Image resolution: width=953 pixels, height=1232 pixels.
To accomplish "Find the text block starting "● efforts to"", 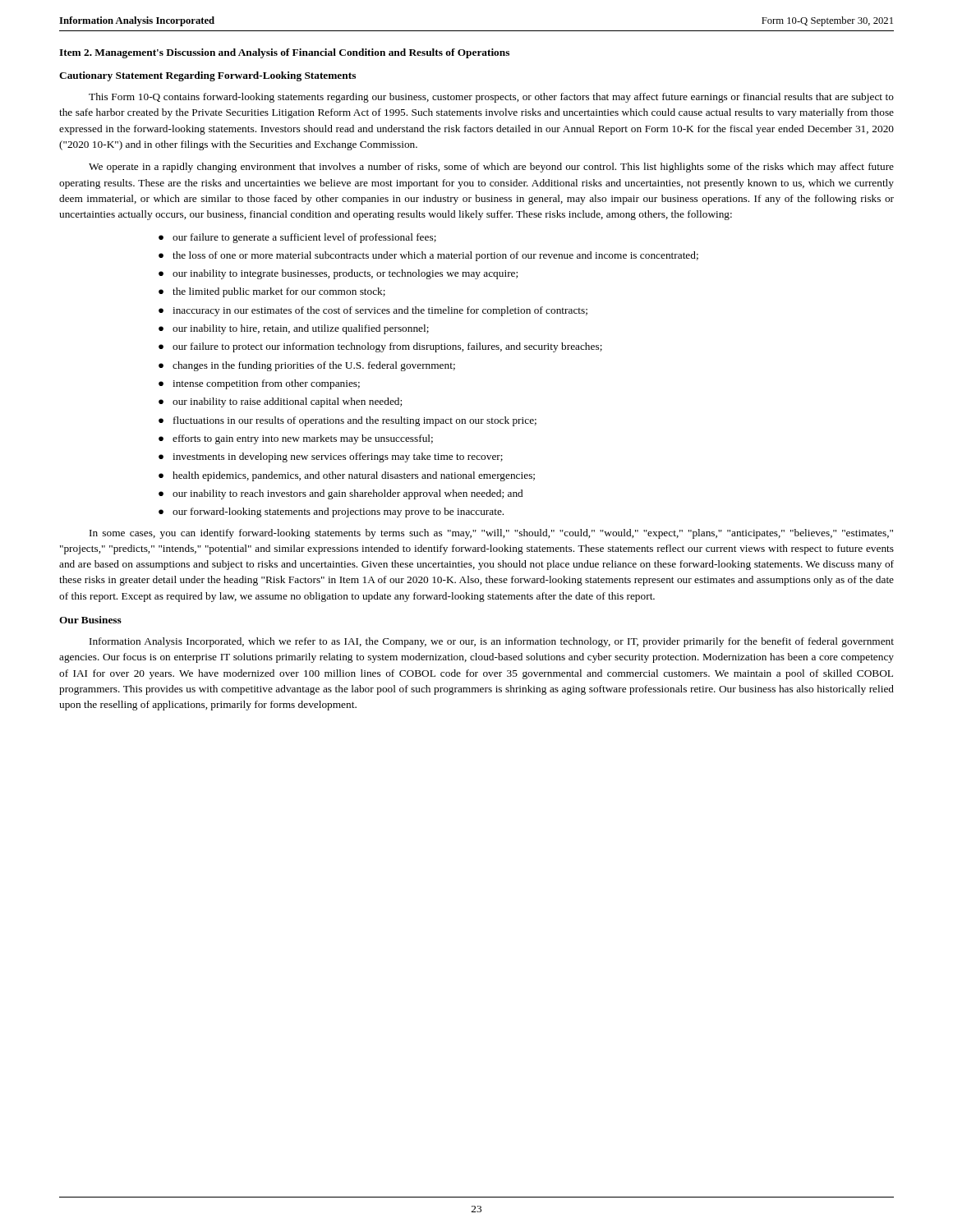I will (x=296, y=438).
